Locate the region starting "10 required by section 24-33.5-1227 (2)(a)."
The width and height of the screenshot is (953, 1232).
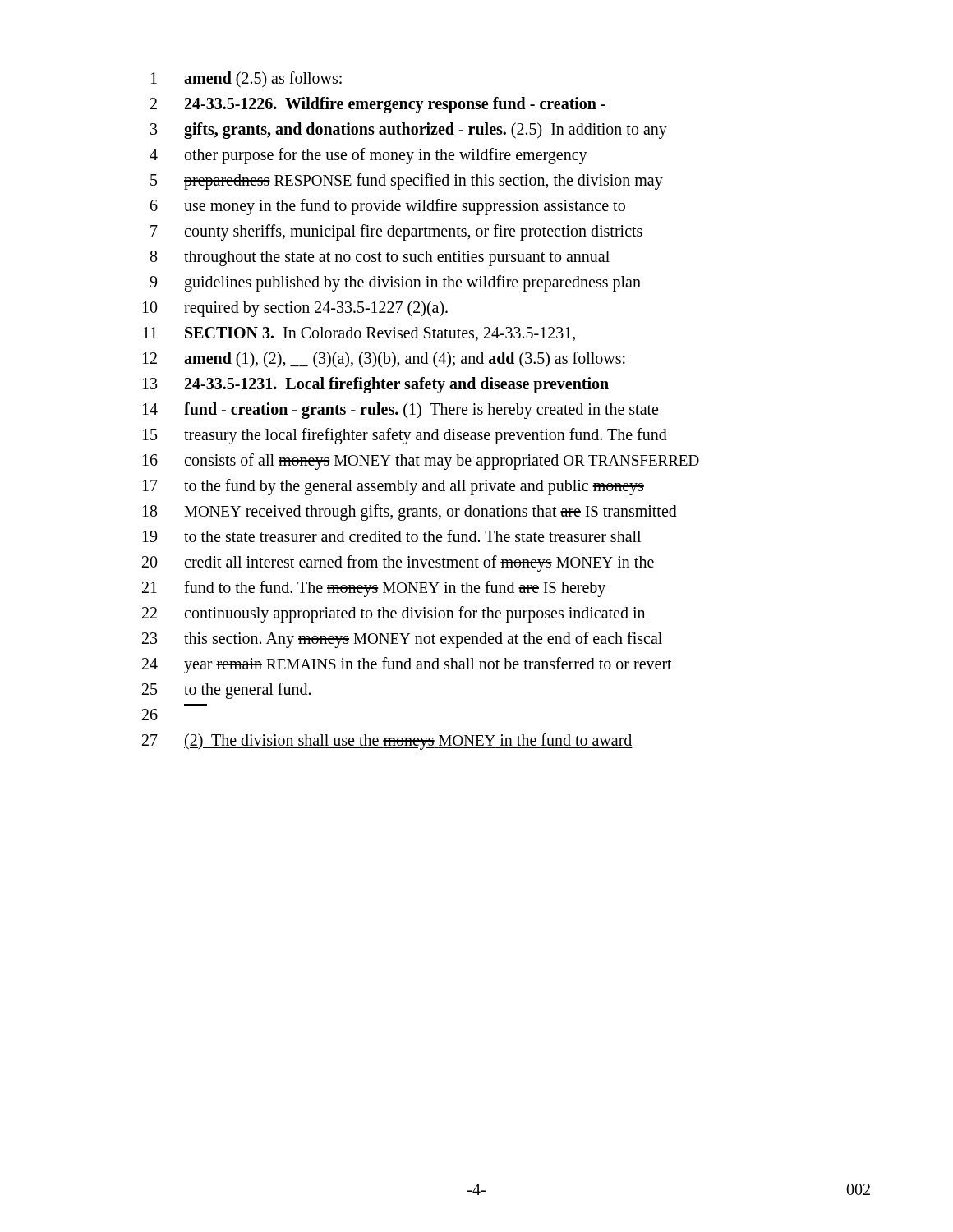pyautogui.click(x=282, y=308)
